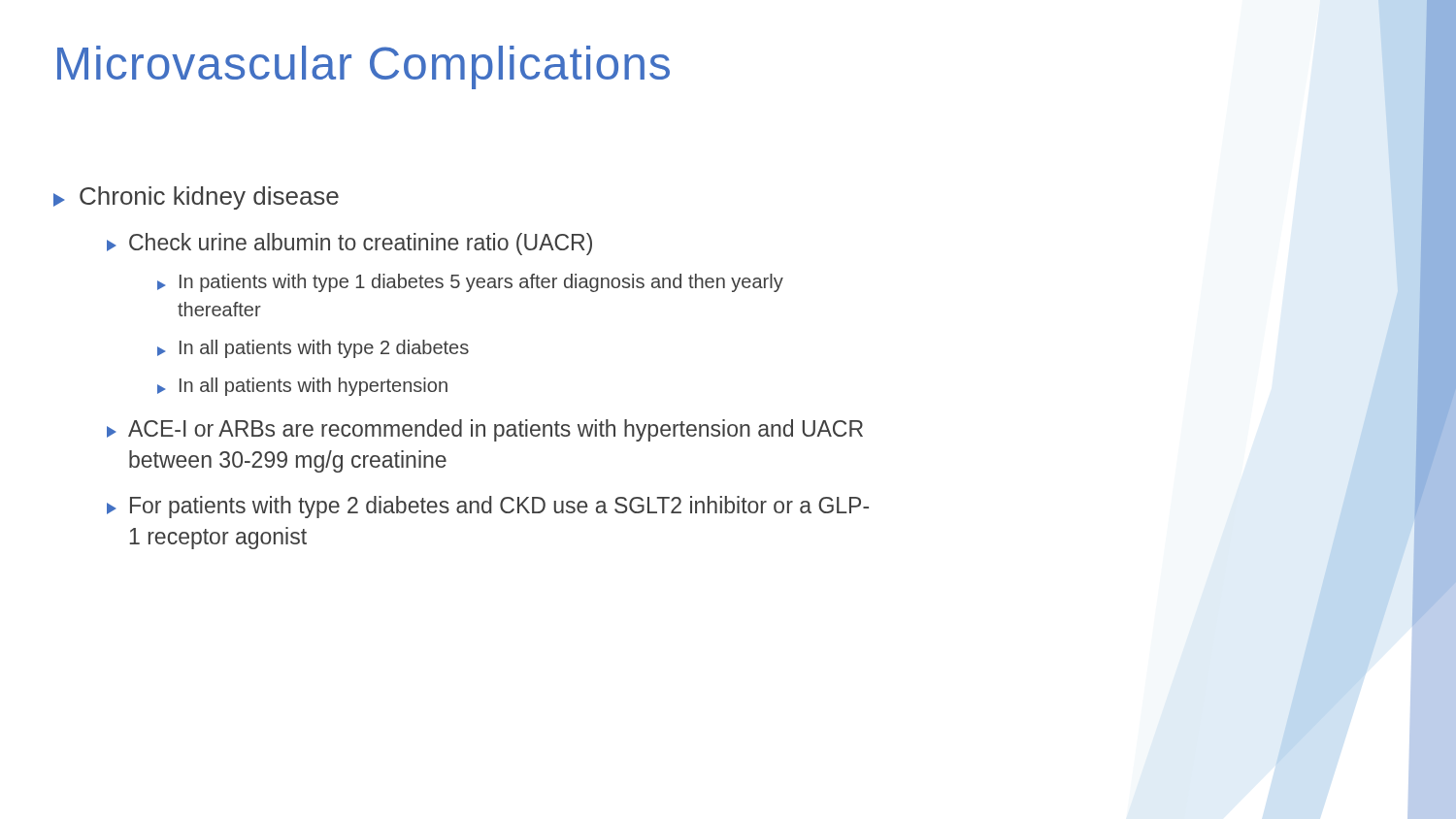The image size is (1456, 819).
Task: Navigate to the text starting "In patients with type 1 diabetes"
Action: coord(470,296)
